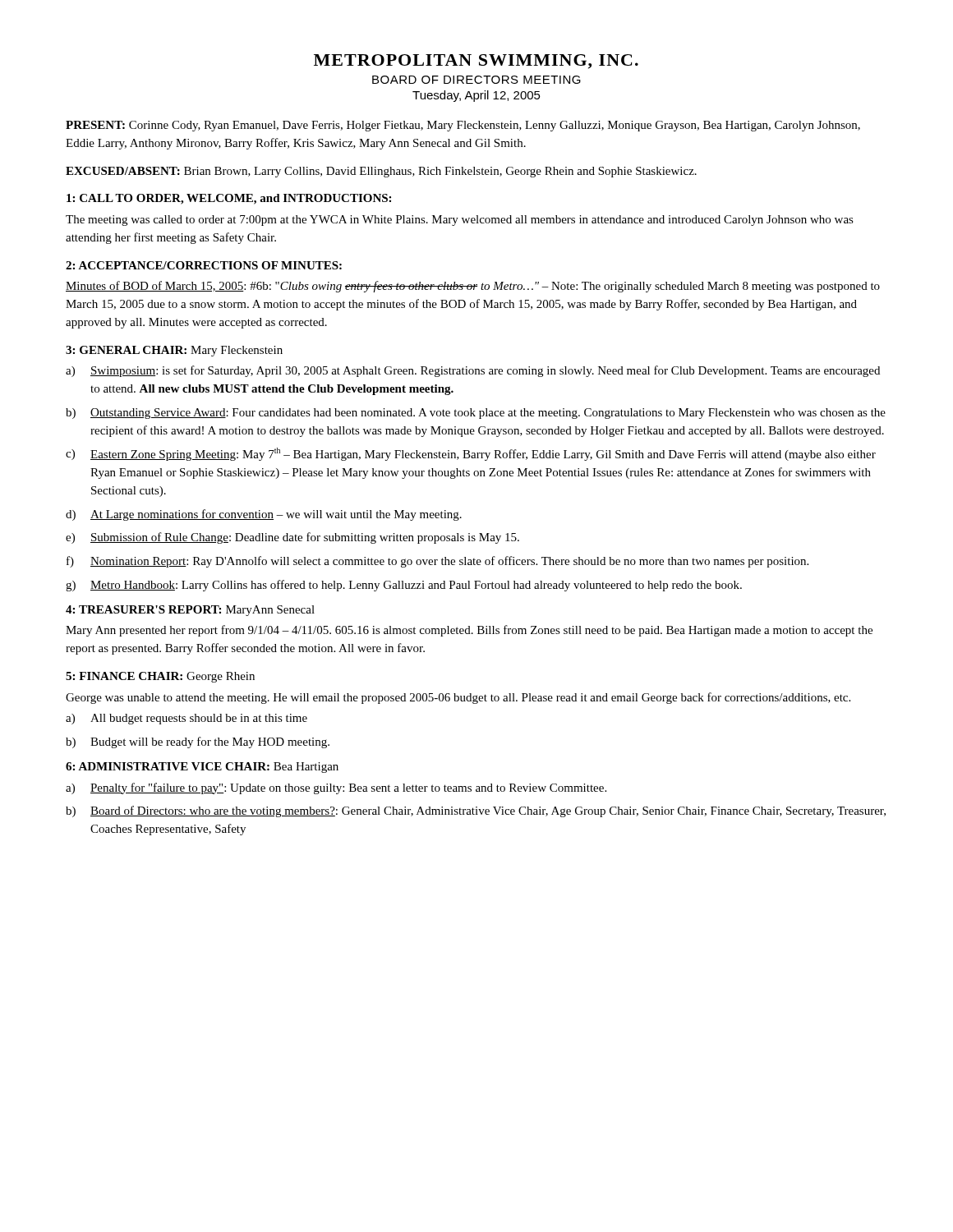Image resolution: width=953 pixels, height=1232 pixels.
Task: Locate the list item that says "b) Board of Directors:"
Action: (x=476, y=821)
